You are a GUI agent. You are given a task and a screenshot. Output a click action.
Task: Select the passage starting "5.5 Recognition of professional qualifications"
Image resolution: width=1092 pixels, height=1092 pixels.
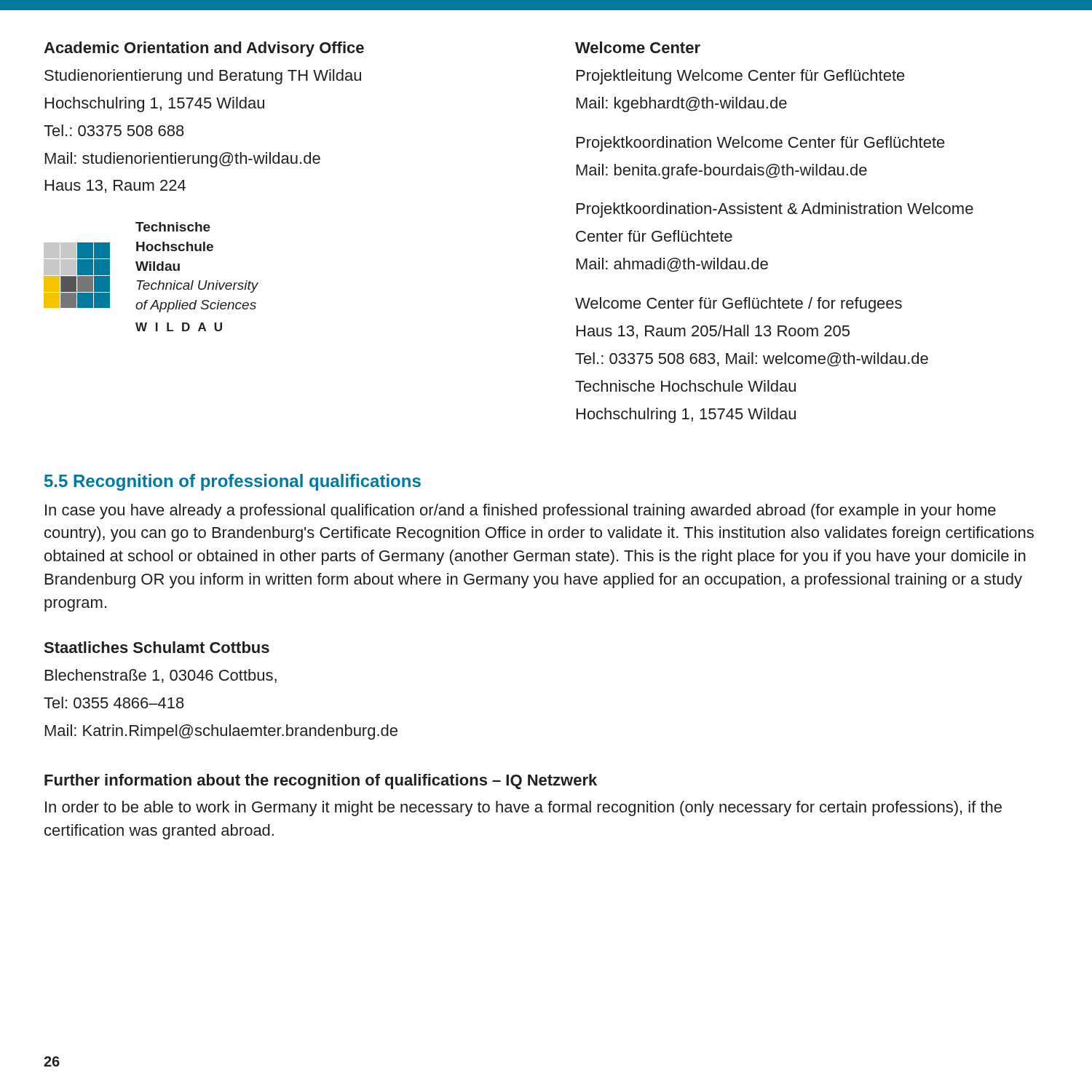(232, 481)
